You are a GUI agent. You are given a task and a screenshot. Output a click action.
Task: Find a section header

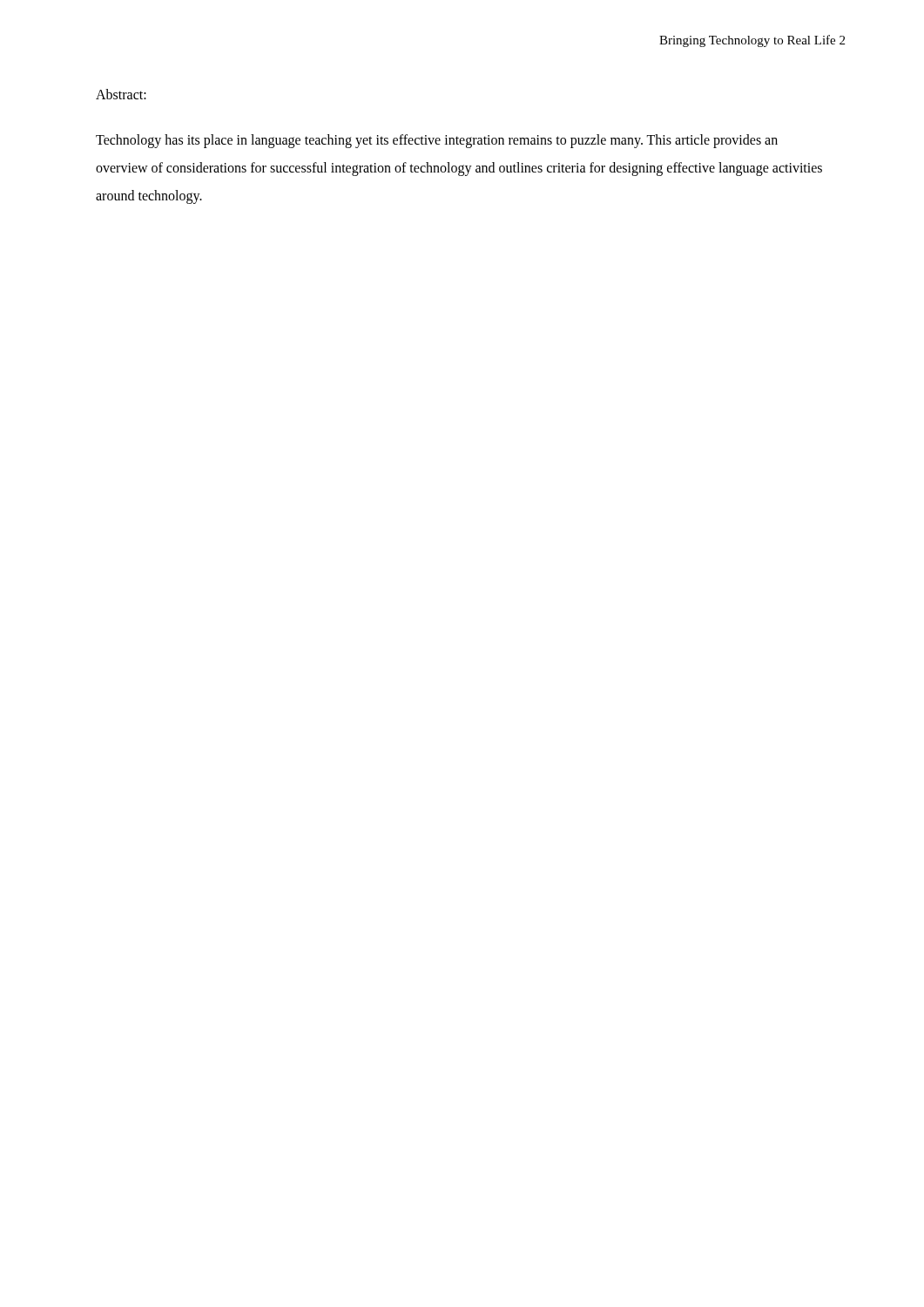(121, 95)
